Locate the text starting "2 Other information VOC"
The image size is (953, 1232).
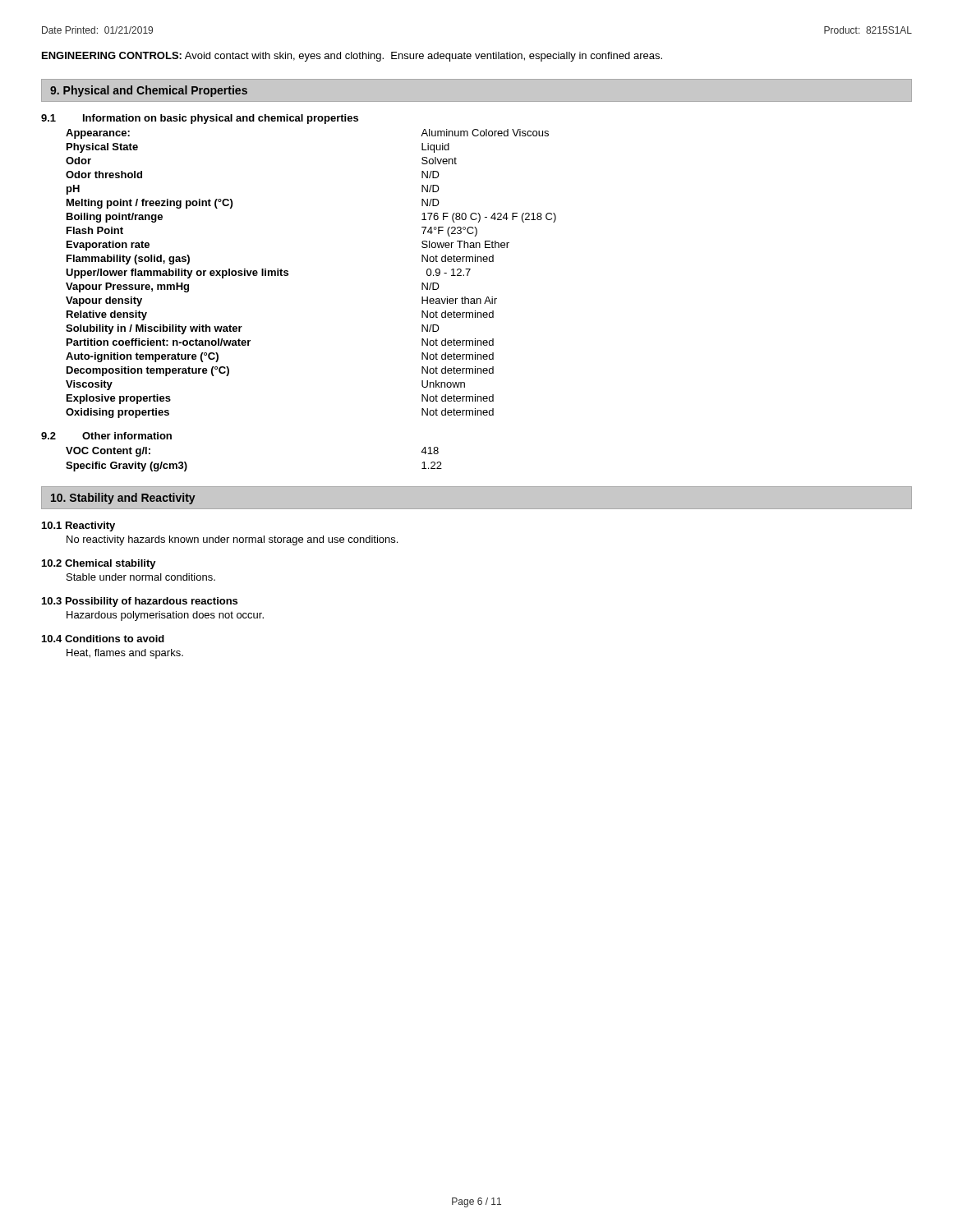pyautogui.click(x=106, y=436)
